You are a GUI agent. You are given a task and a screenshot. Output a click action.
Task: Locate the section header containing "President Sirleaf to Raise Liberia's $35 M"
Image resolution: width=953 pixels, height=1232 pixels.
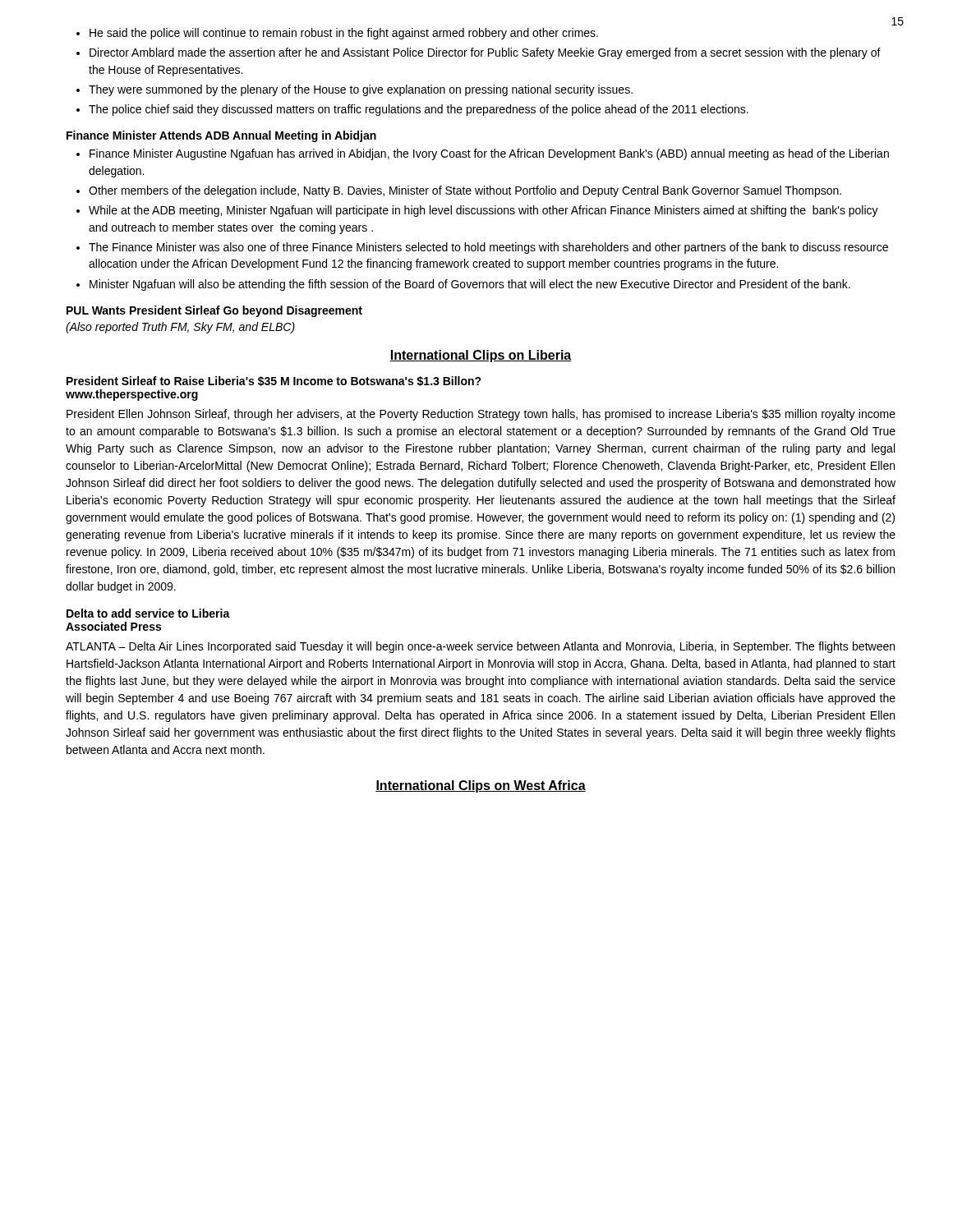click(x=274, y=388)
